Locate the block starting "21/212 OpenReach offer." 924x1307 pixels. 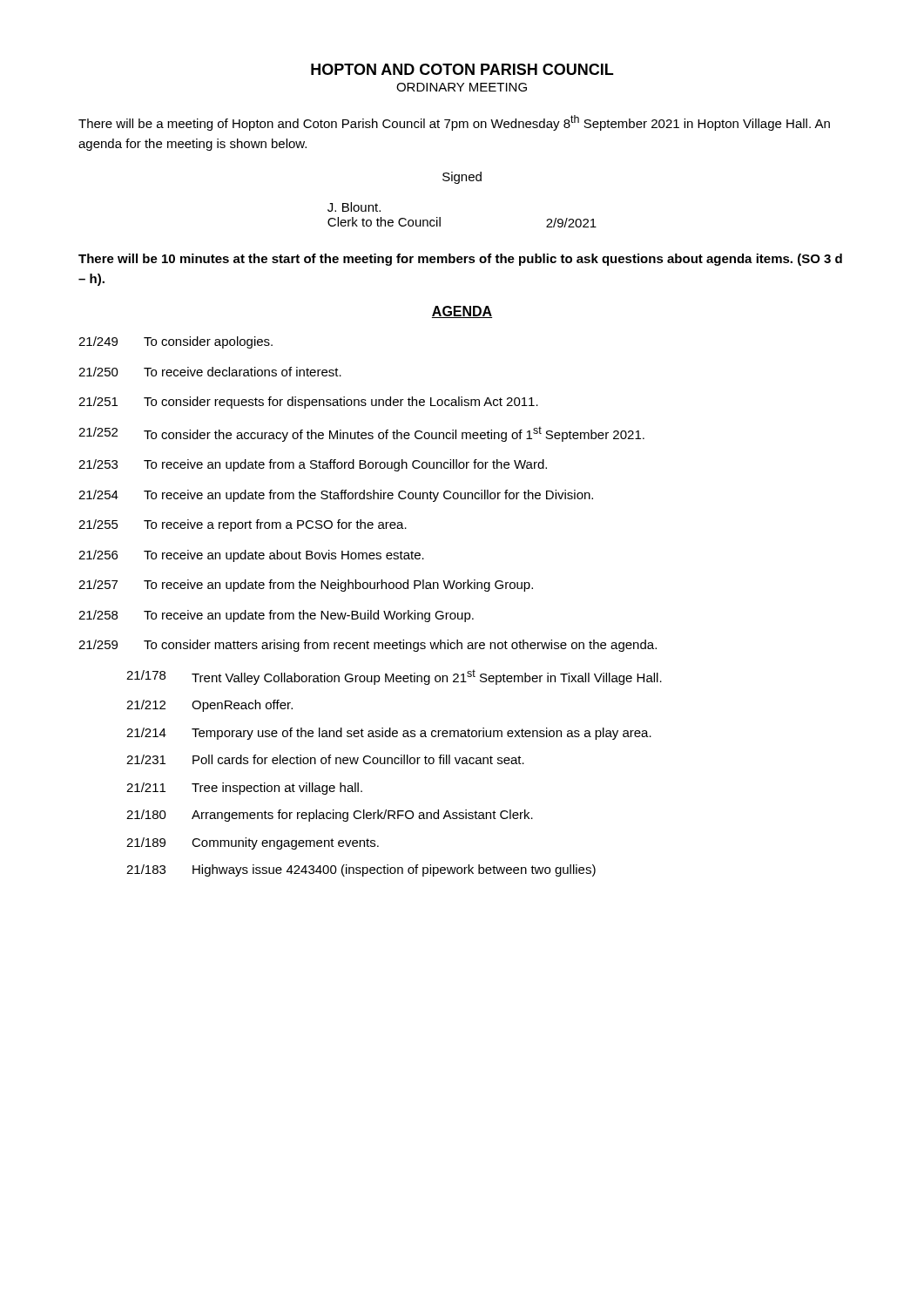pos(209,706)
